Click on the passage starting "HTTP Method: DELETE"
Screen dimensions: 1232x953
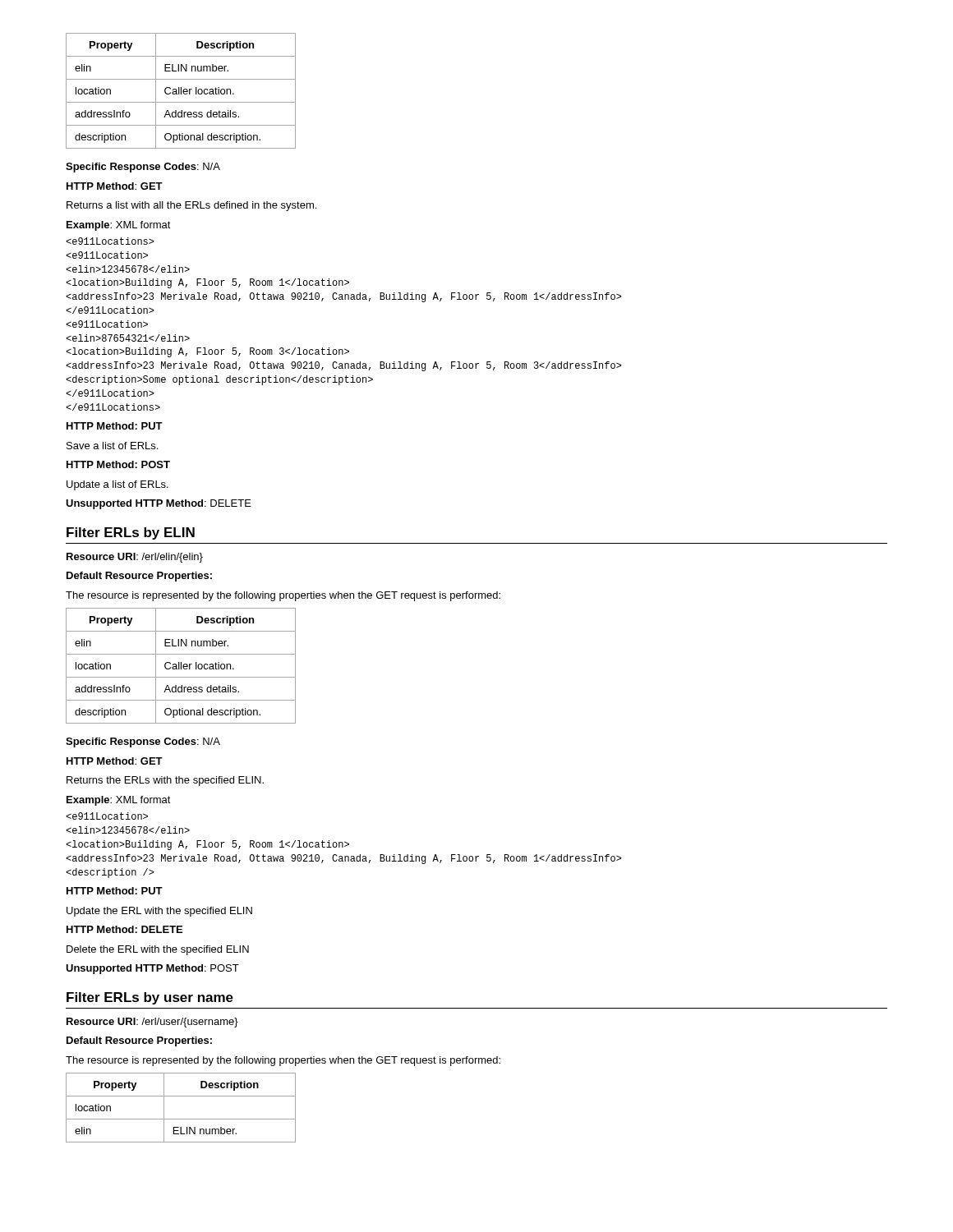tap(124, 930)
